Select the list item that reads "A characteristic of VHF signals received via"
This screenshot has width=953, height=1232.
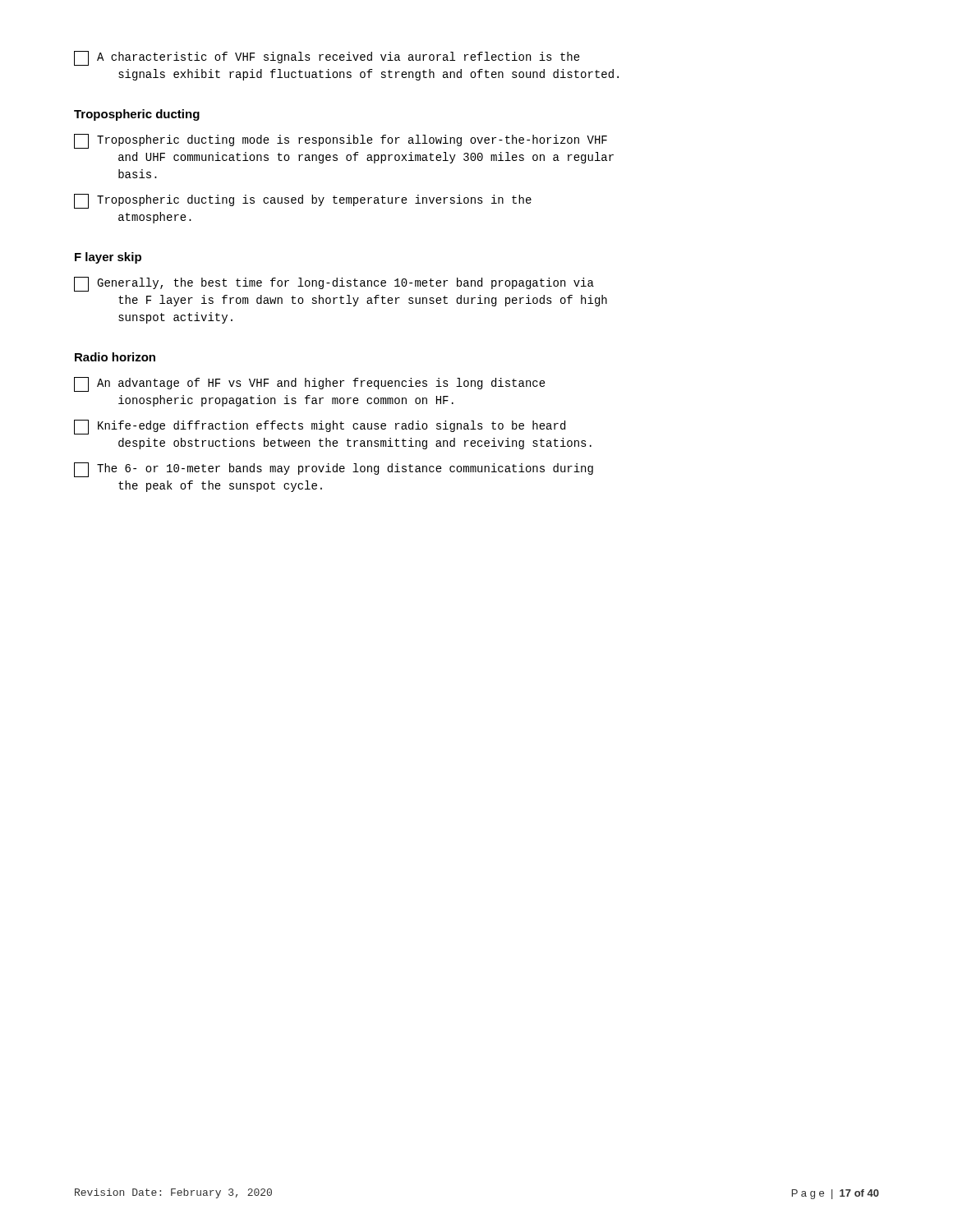point(348,67)
